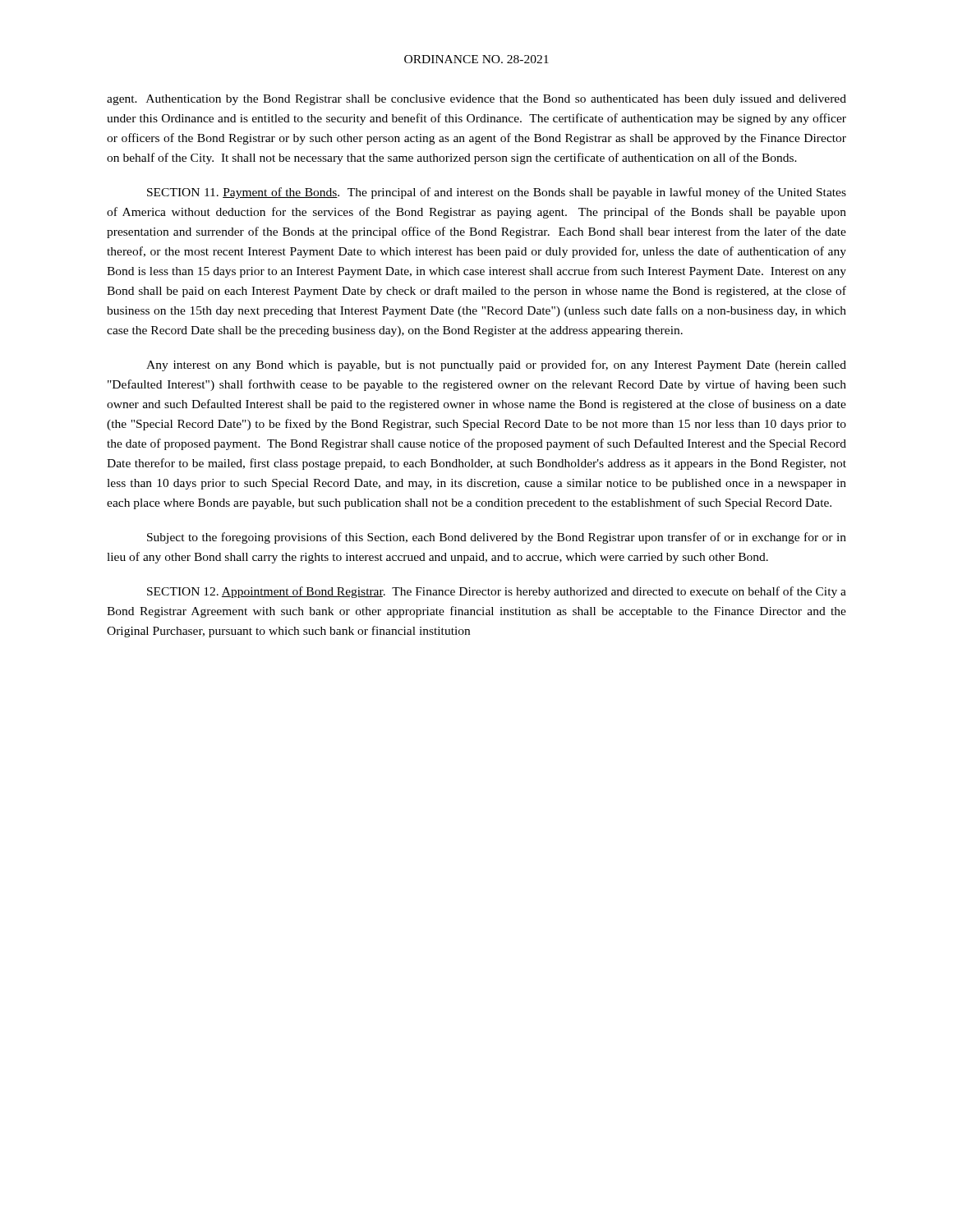Click on the passage starting "Subject to the foregoing provisions of"

(x=476, y=547)
